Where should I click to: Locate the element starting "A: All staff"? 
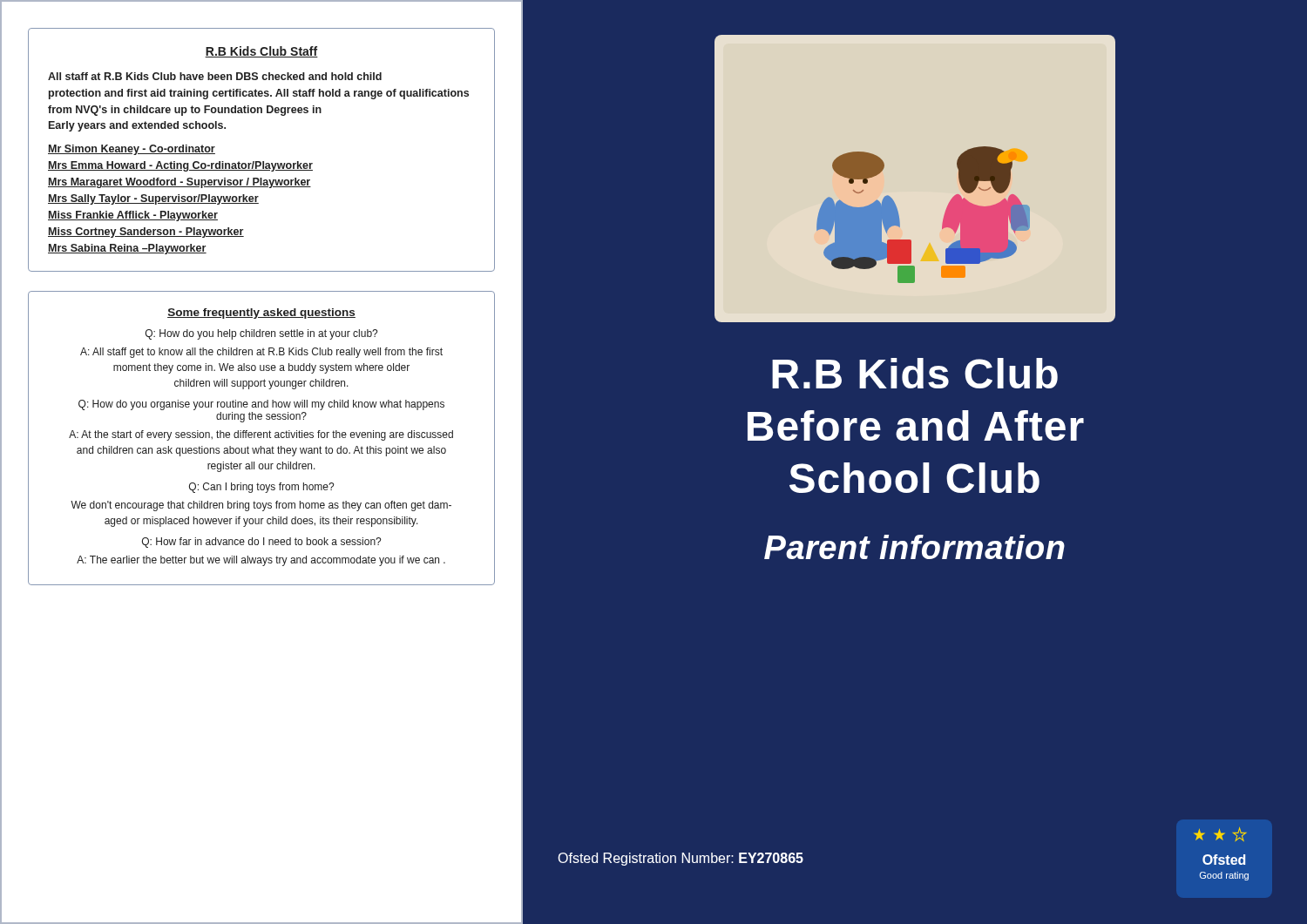261,368
